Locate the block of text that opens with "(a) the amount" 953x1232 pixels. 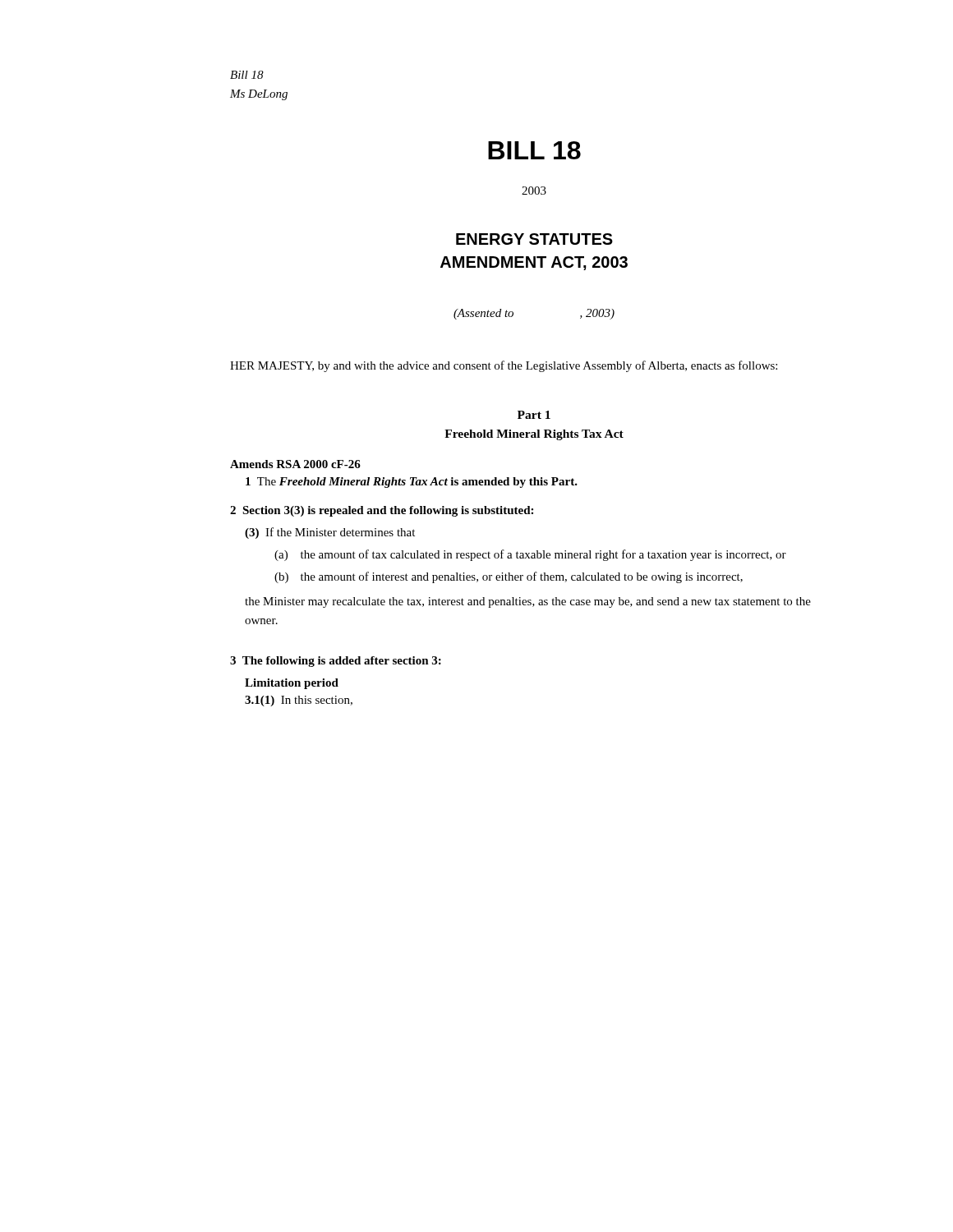[530, 555]
